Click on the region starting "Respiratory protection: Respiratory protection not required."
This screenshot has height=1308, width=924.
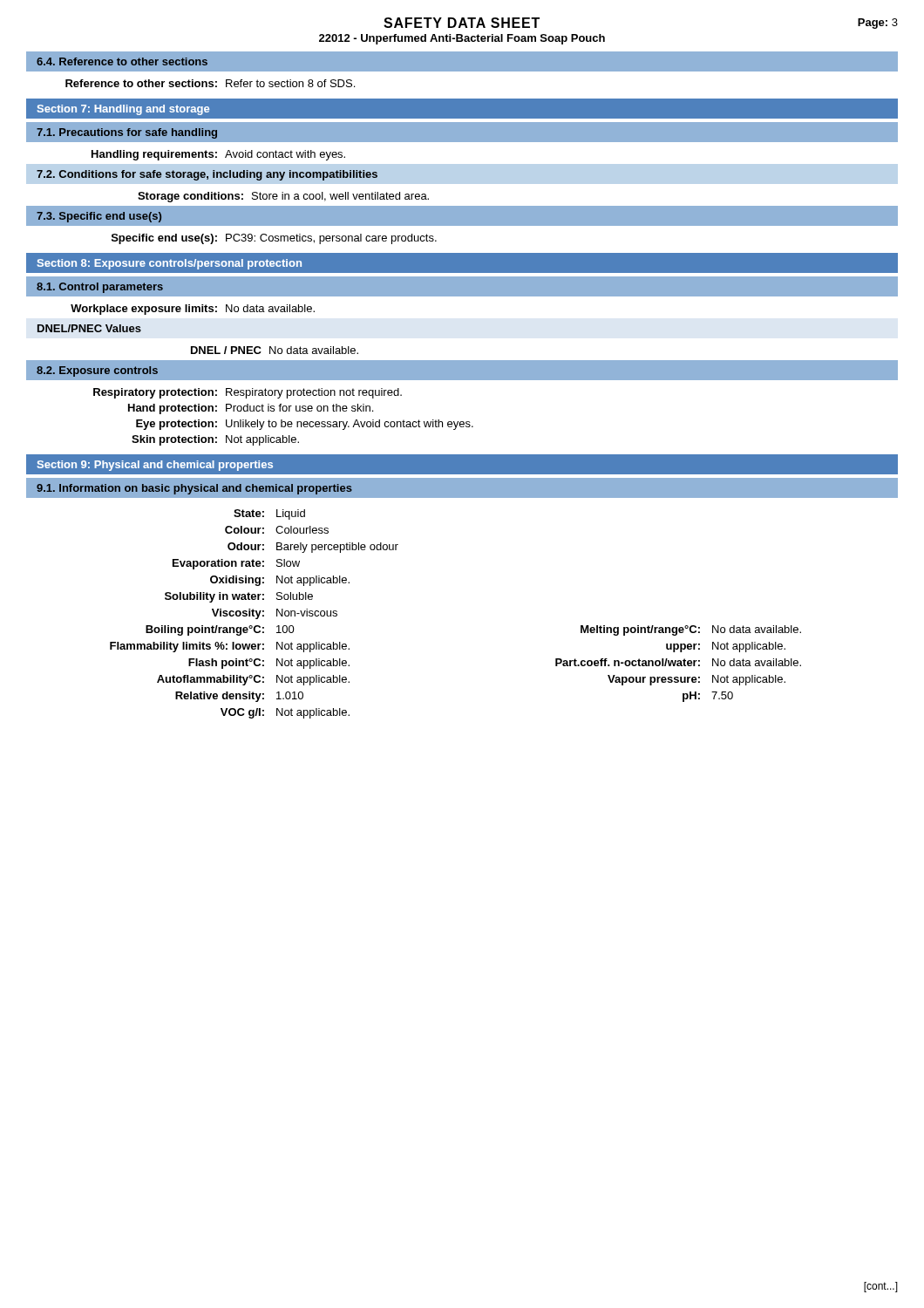[248, 393]
